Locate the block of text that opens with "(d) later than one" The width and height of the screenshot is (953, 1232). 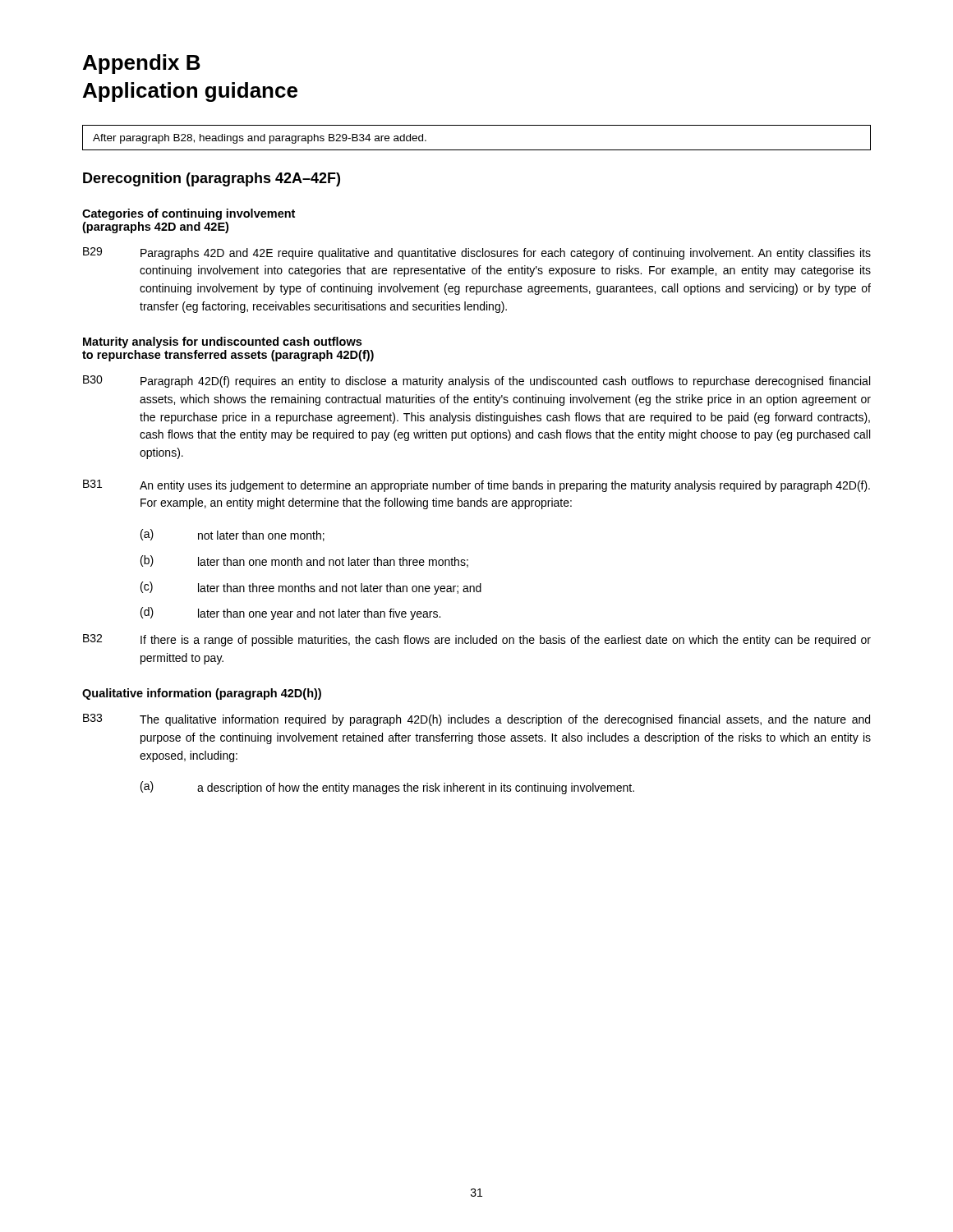coord(290,614)
